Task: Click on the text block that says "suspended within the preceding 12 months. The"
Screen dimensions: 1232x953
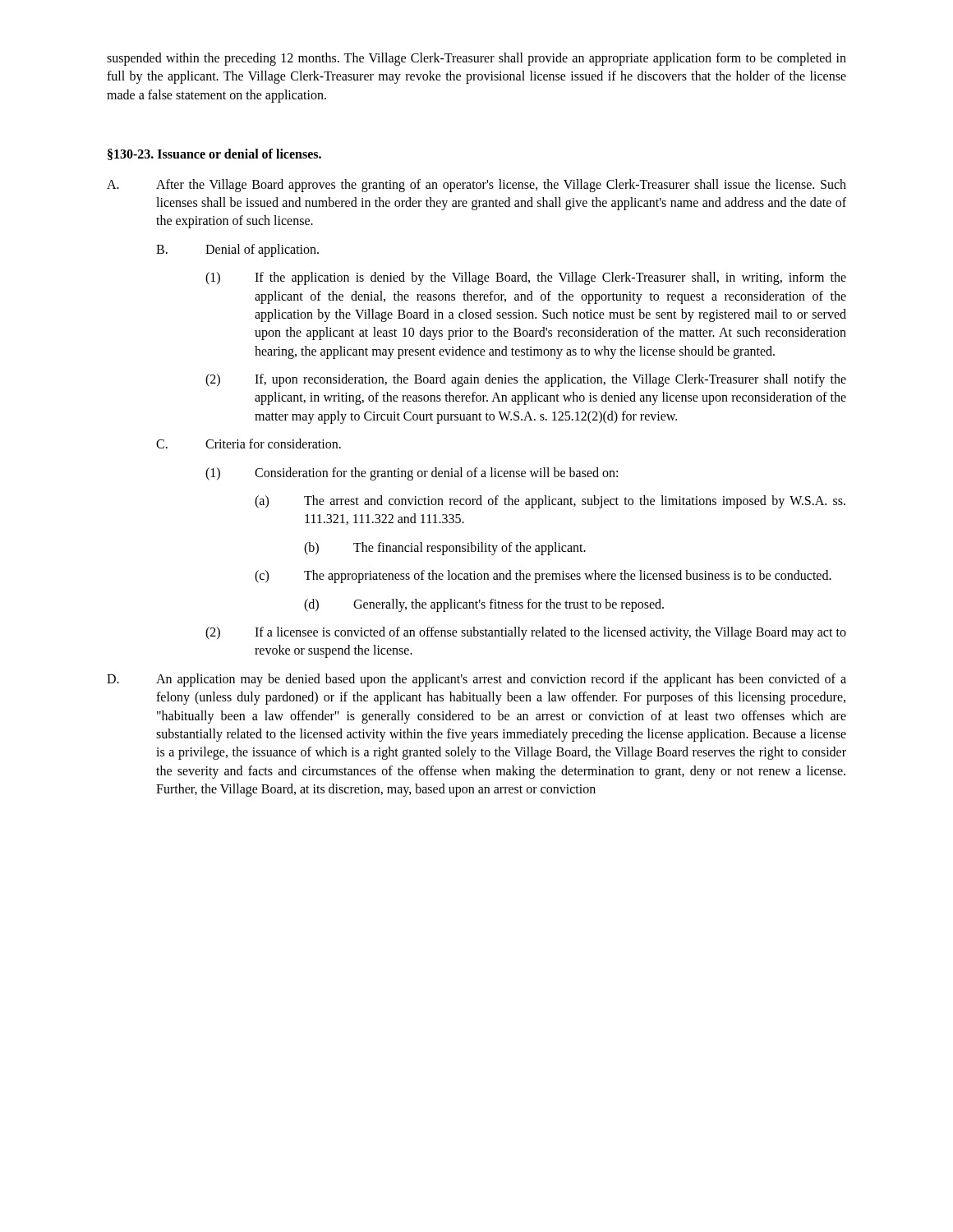Action: (x=476, y=77)
